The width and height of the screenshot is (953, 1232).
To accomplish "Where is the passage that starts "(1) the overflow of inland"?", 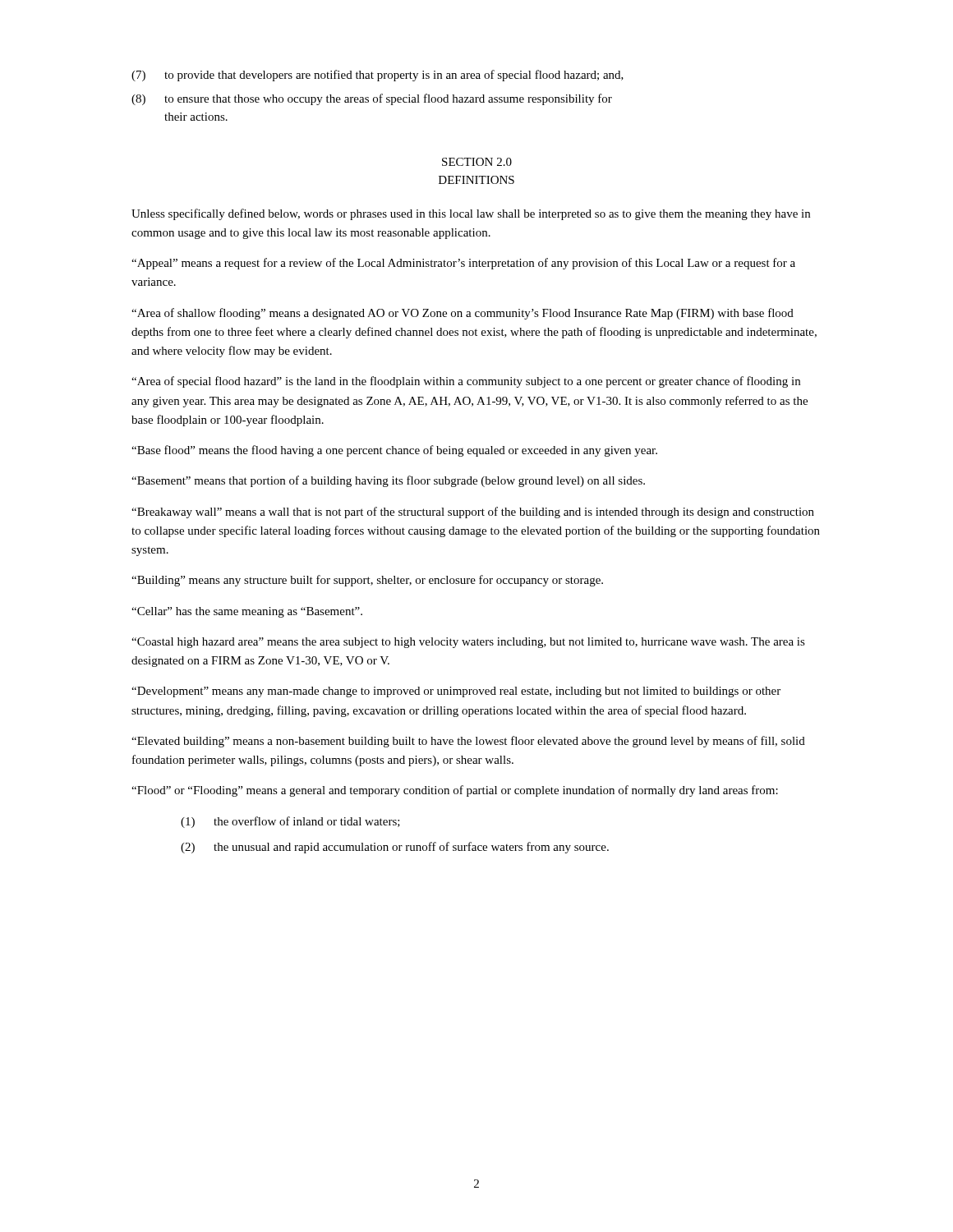I will 291,821.
